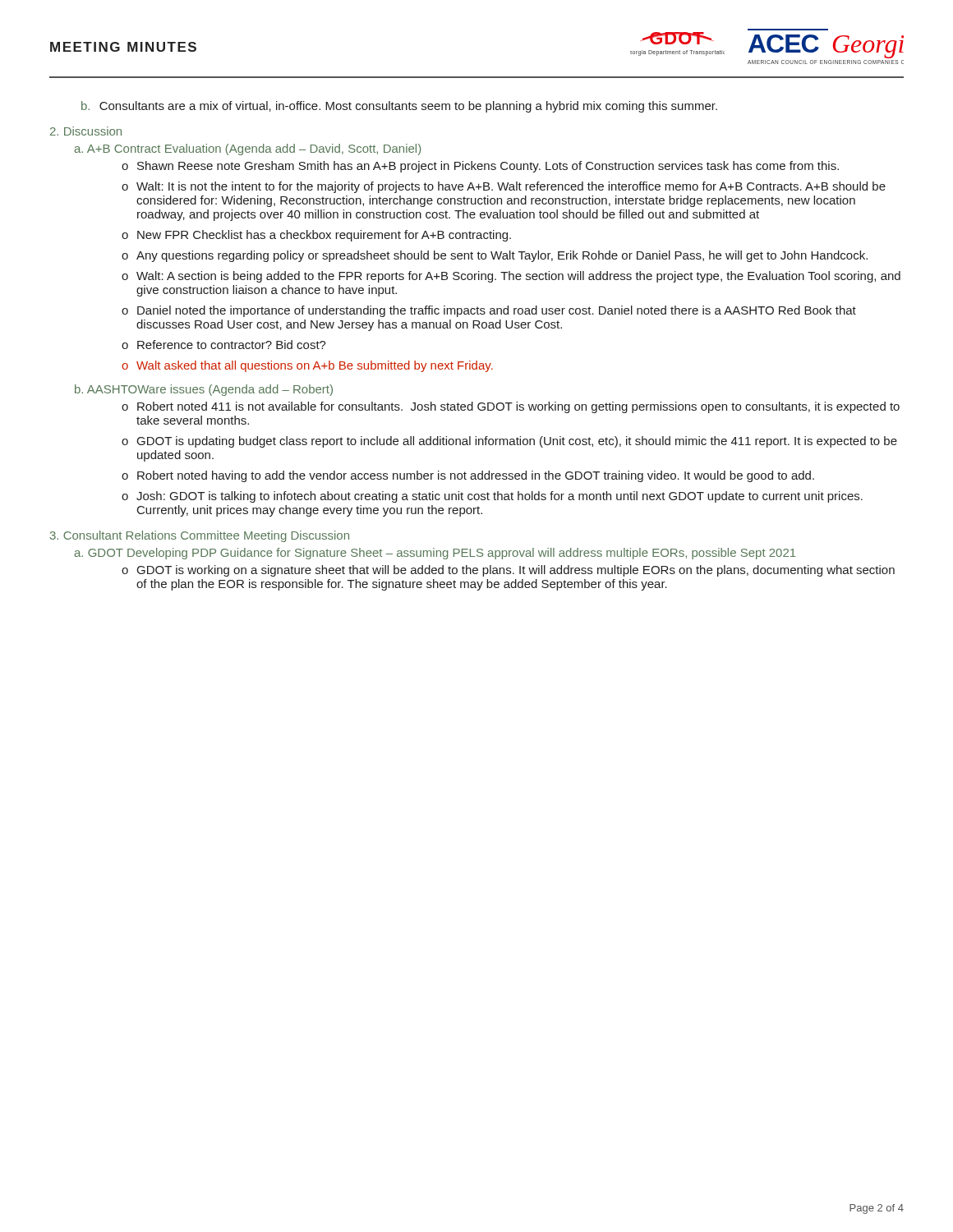
Task: Select the element starting "a. A+B Contract Evaluation (Agenda add"
Action: (x=248, y=148)
